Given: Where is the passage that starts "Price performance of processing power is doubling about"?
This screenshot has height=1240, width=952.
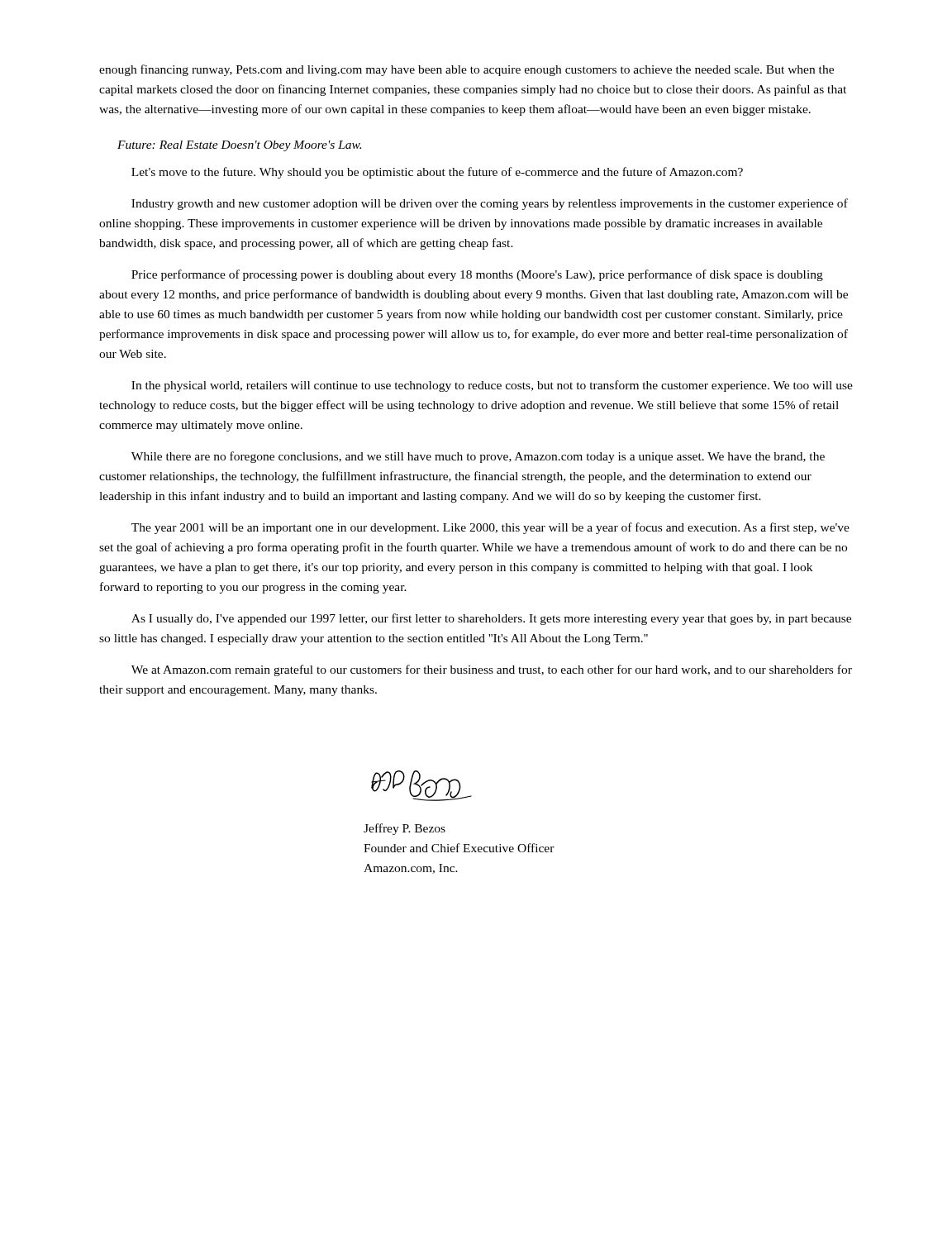Looking at the screenshot, I should tap(476, 314).
